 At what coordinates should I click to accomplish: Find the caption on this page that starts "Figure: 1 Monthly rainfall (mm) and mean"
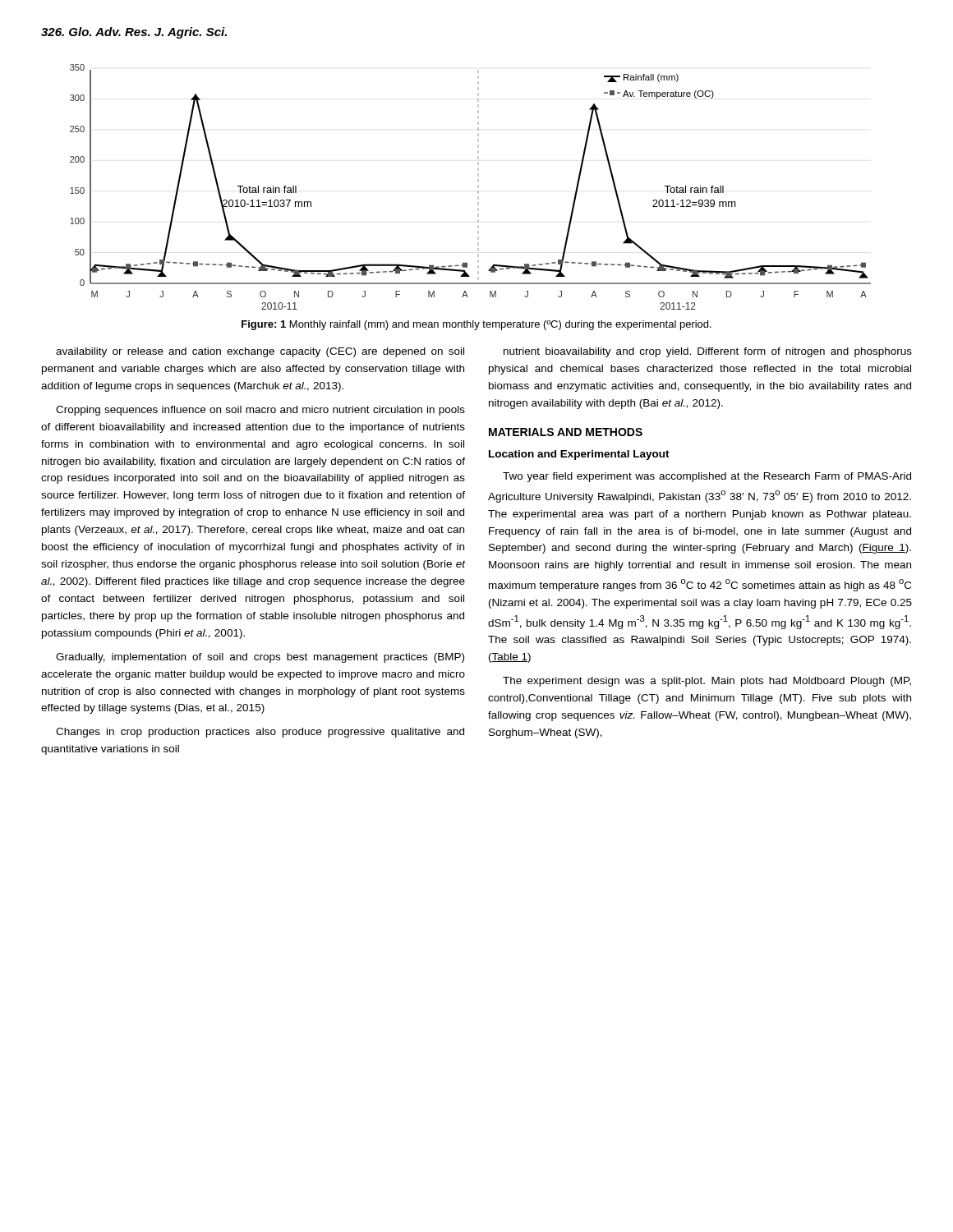(x=476, y=324)
